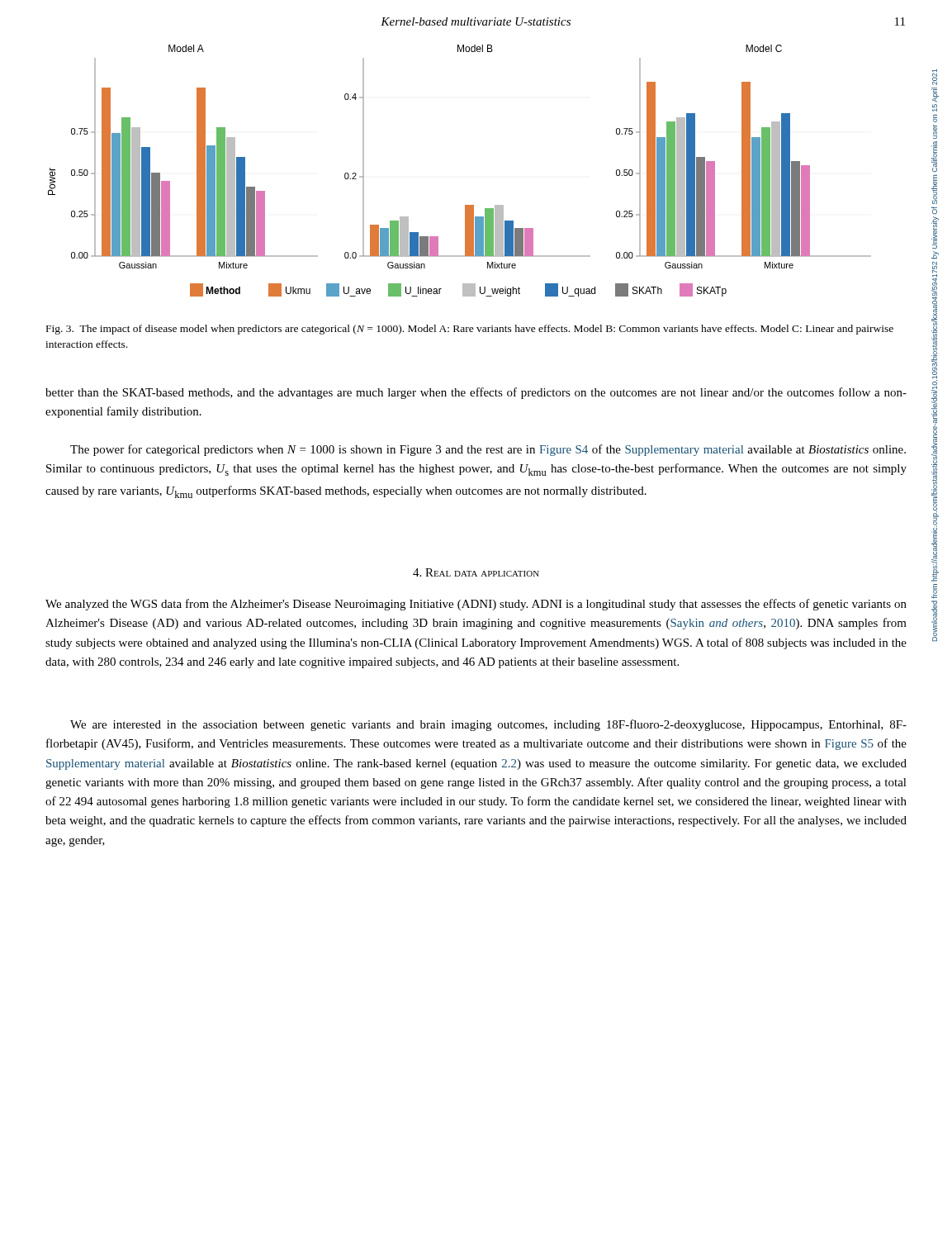Locate the passage starting "Fig. 3. The impact of"
This screenshot has width=952, height=1239.
[x=470, y=336]
